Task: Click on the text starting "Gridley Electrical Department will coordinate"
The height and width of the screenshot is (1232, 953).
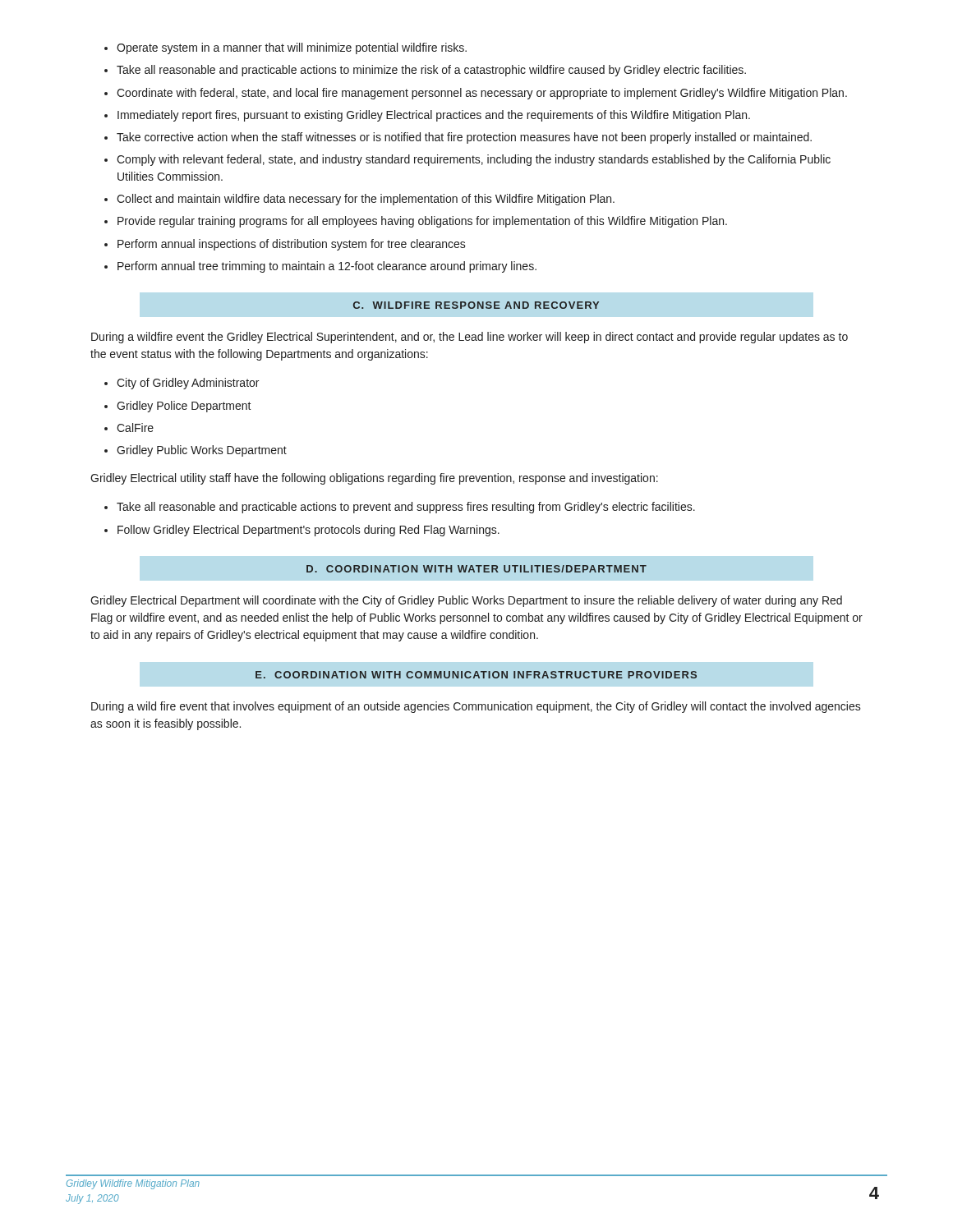Action: [476, 618]
